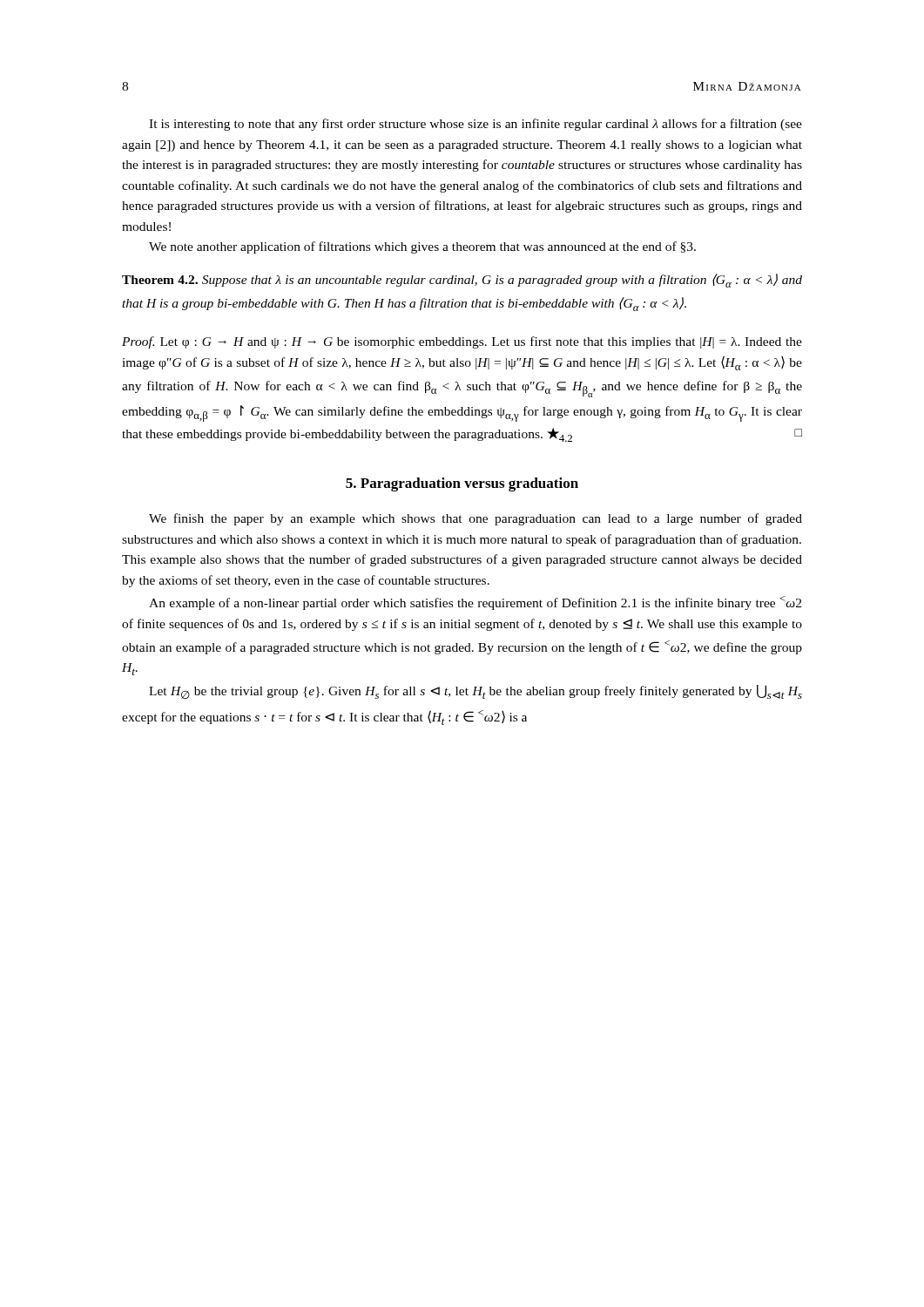Locate the text block with the text "Let H∅ be the trivial group {e}."
The image size is (924, 1307).
462,705
